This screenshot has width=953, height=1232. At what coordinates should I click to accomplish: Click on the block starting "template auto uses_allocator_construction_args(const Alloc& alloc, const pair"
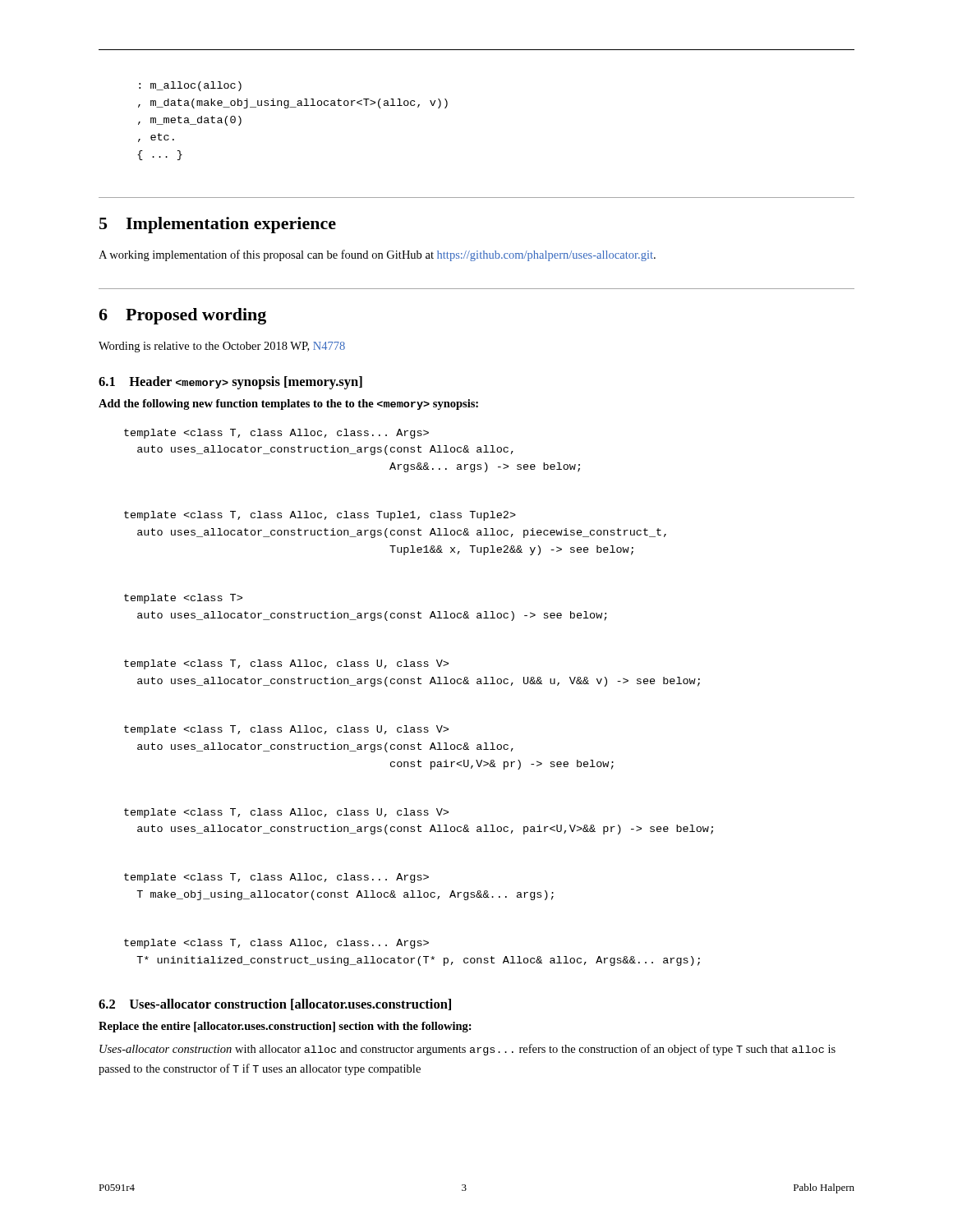[x=476, y=748]
